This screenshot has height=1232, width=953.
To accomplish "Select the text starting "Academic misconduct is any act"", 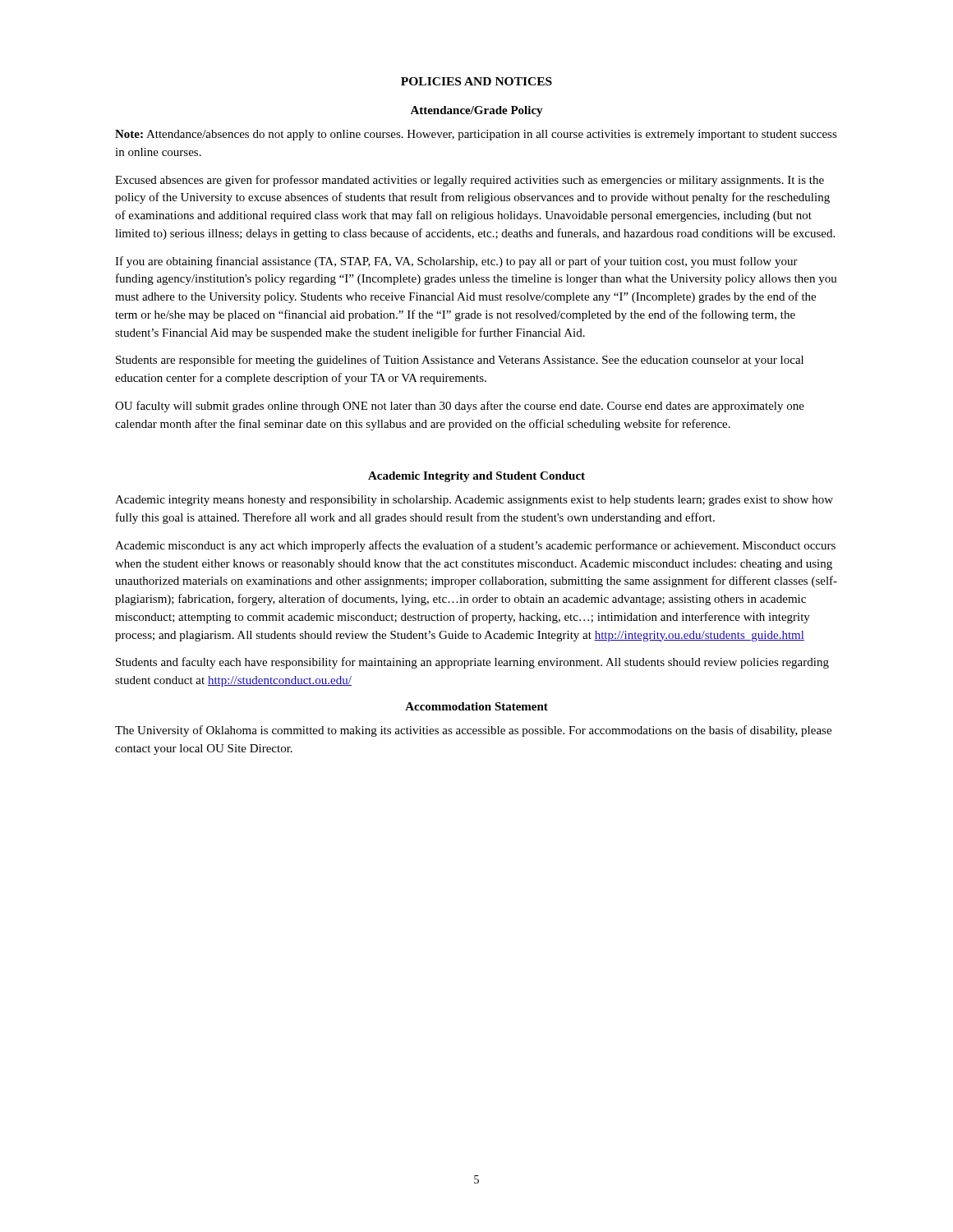I will point(476,590).
